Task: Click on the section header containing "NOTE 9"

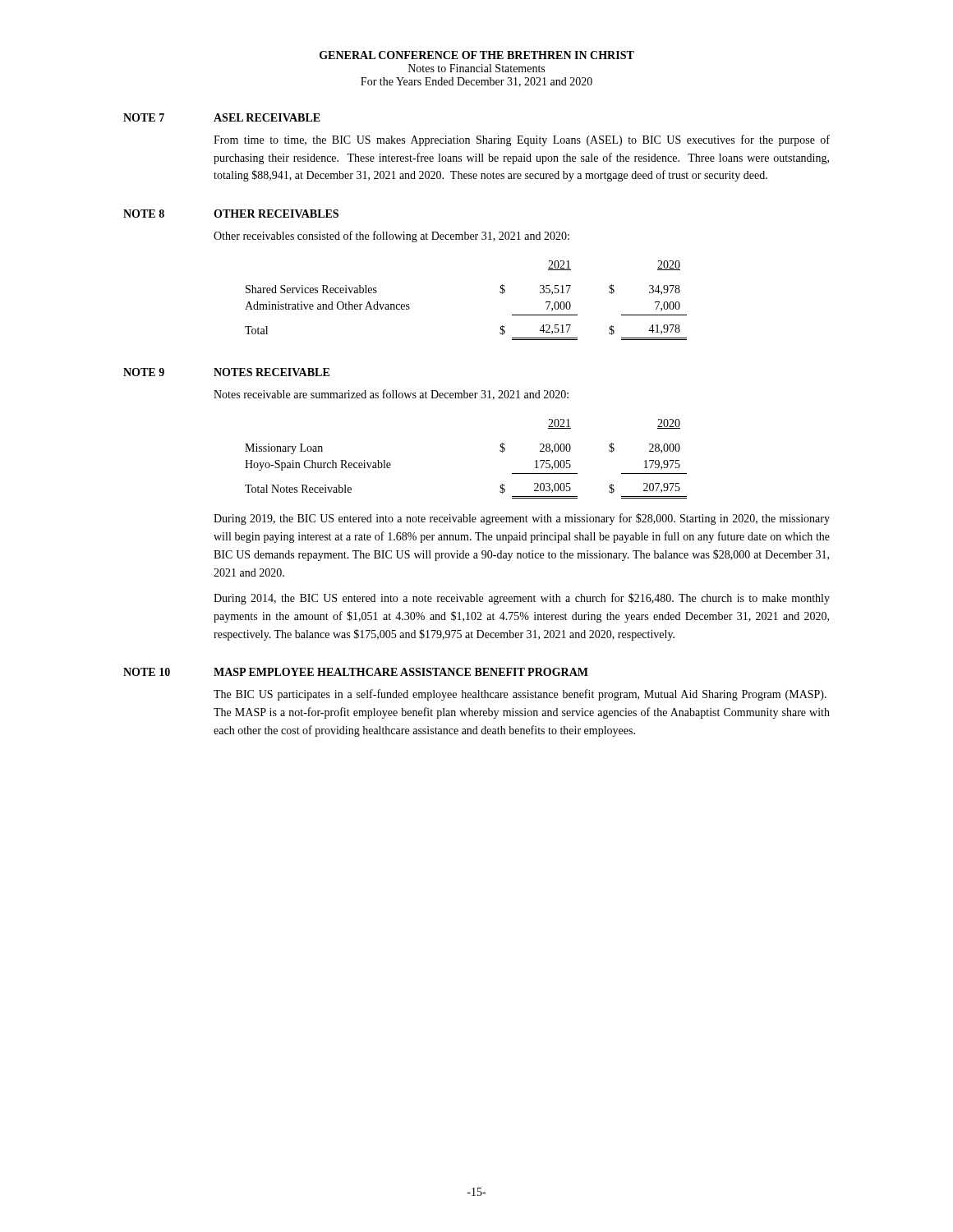Action: (x=144, y=373)
